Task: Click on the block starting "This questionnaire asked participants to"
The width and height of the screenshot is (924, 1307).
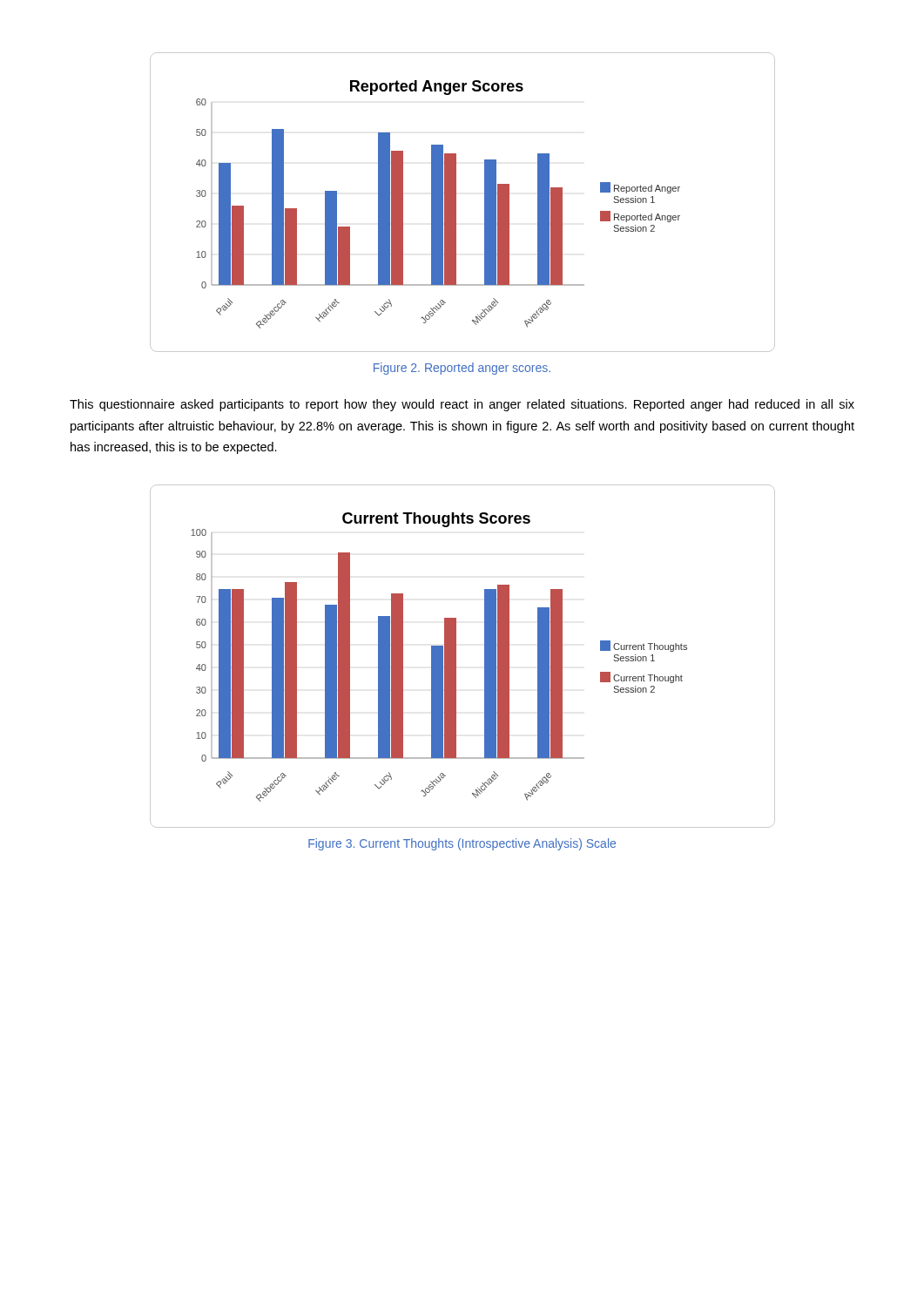Action: pyautogui.click(x=462, y=426)
